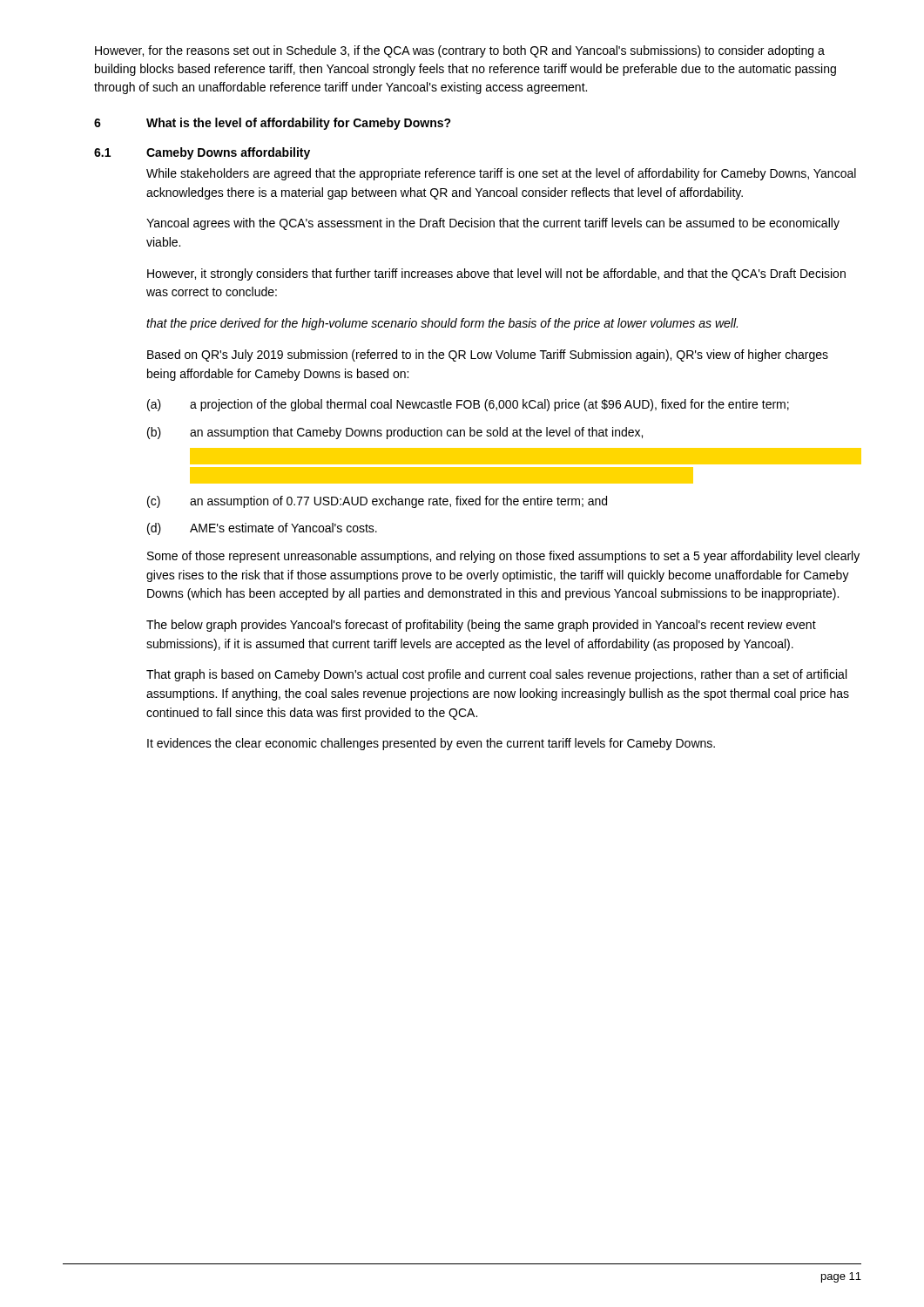
Task: Navigate to the element starting "(c) an assumption"
Action: [x=504, y=501]
